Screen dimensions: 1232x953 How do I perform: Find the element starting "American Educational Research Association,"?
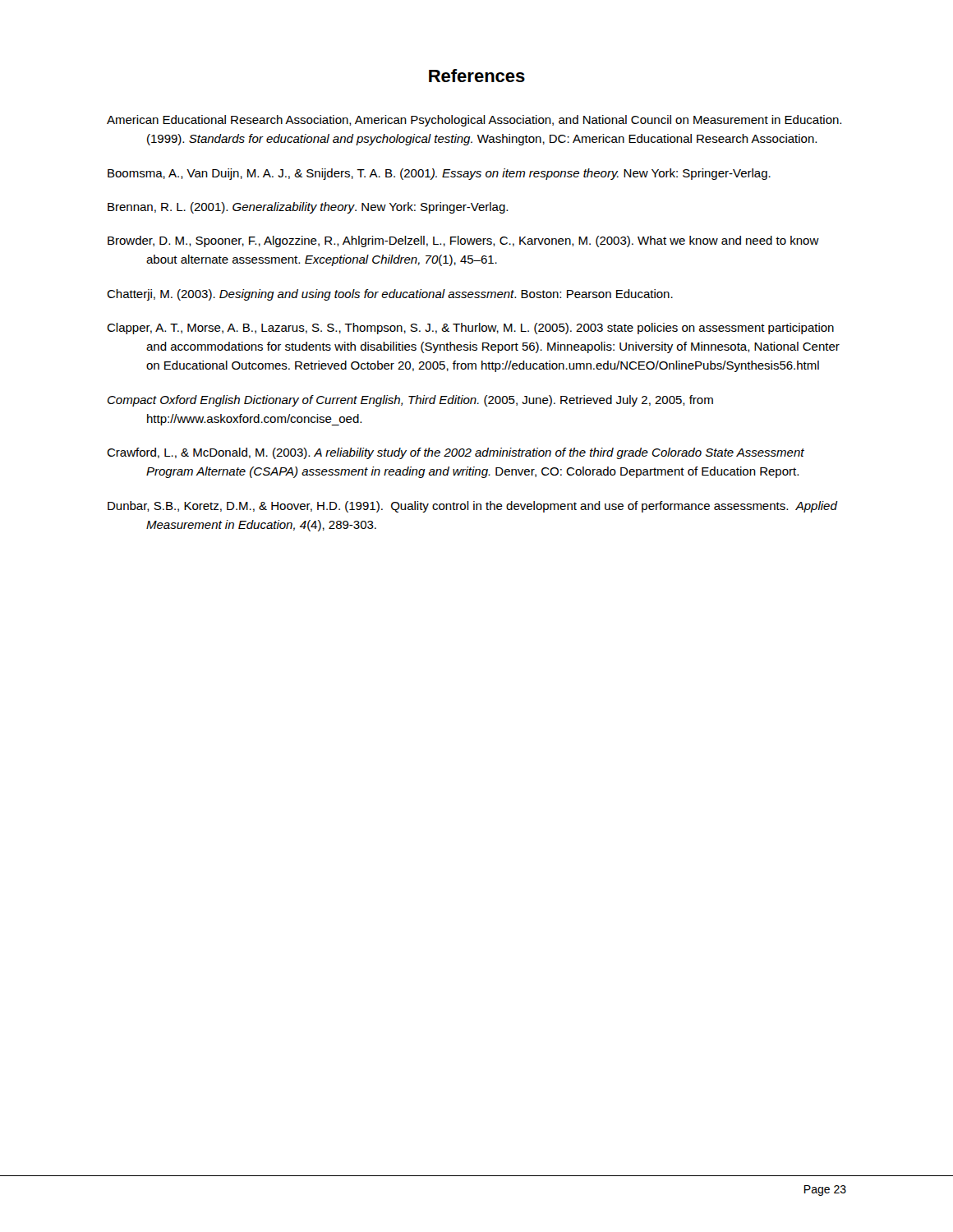pos(475,129)
